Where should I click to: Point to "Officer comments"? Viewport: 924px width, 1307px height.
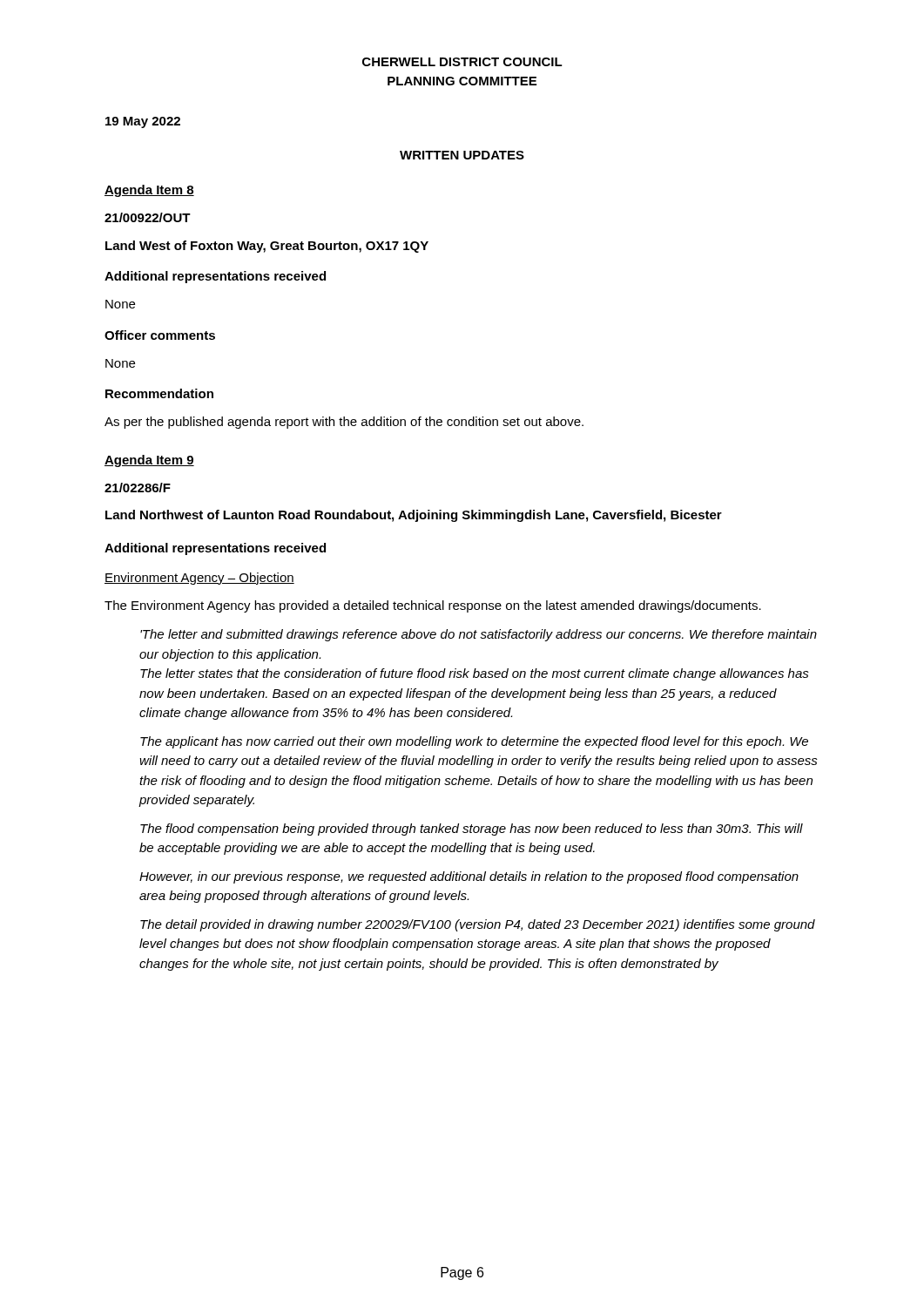pos(160,335)
